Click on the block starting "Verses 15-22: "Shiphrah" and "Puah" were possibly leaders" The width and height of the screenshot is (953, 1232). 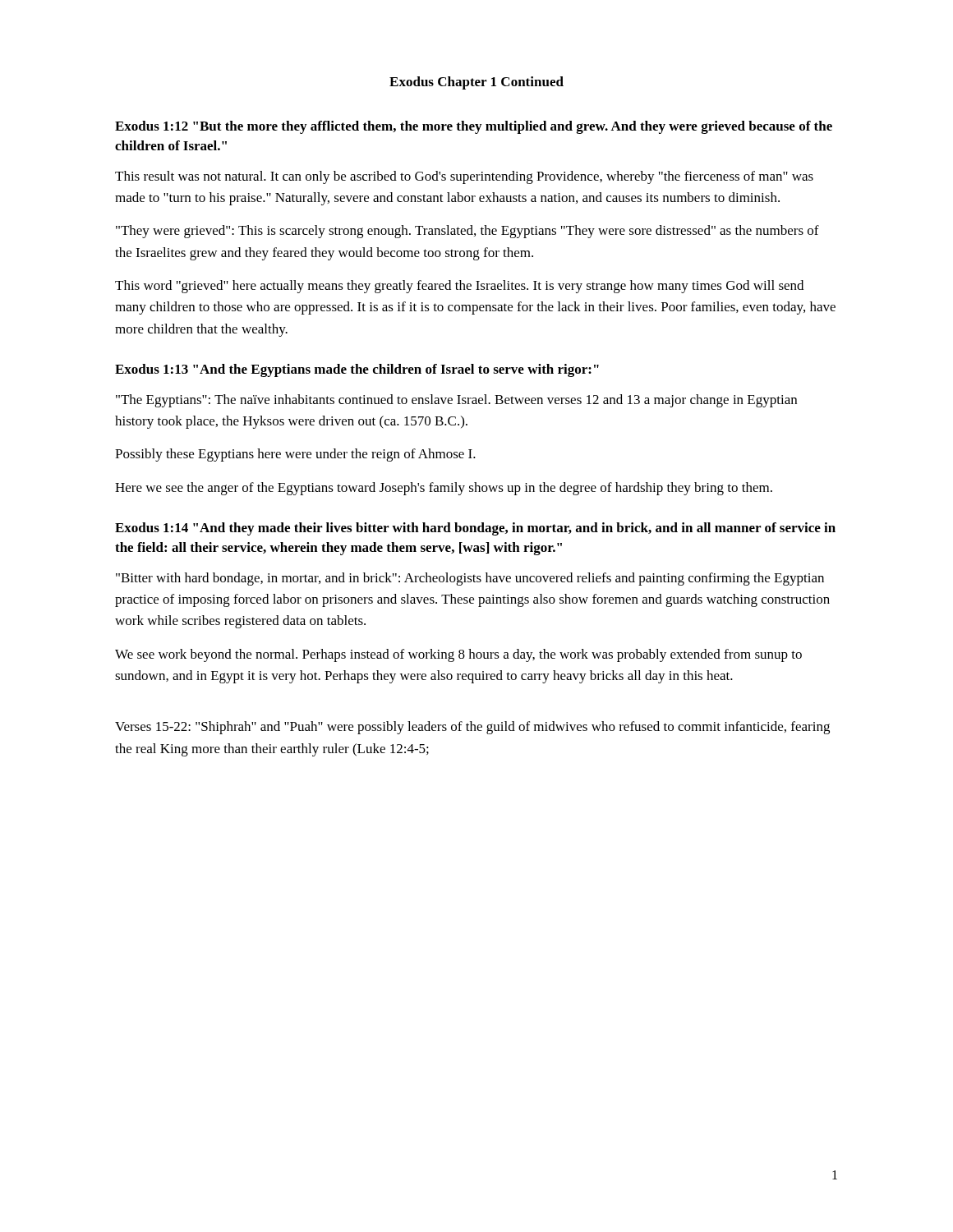tap(473, 738)
